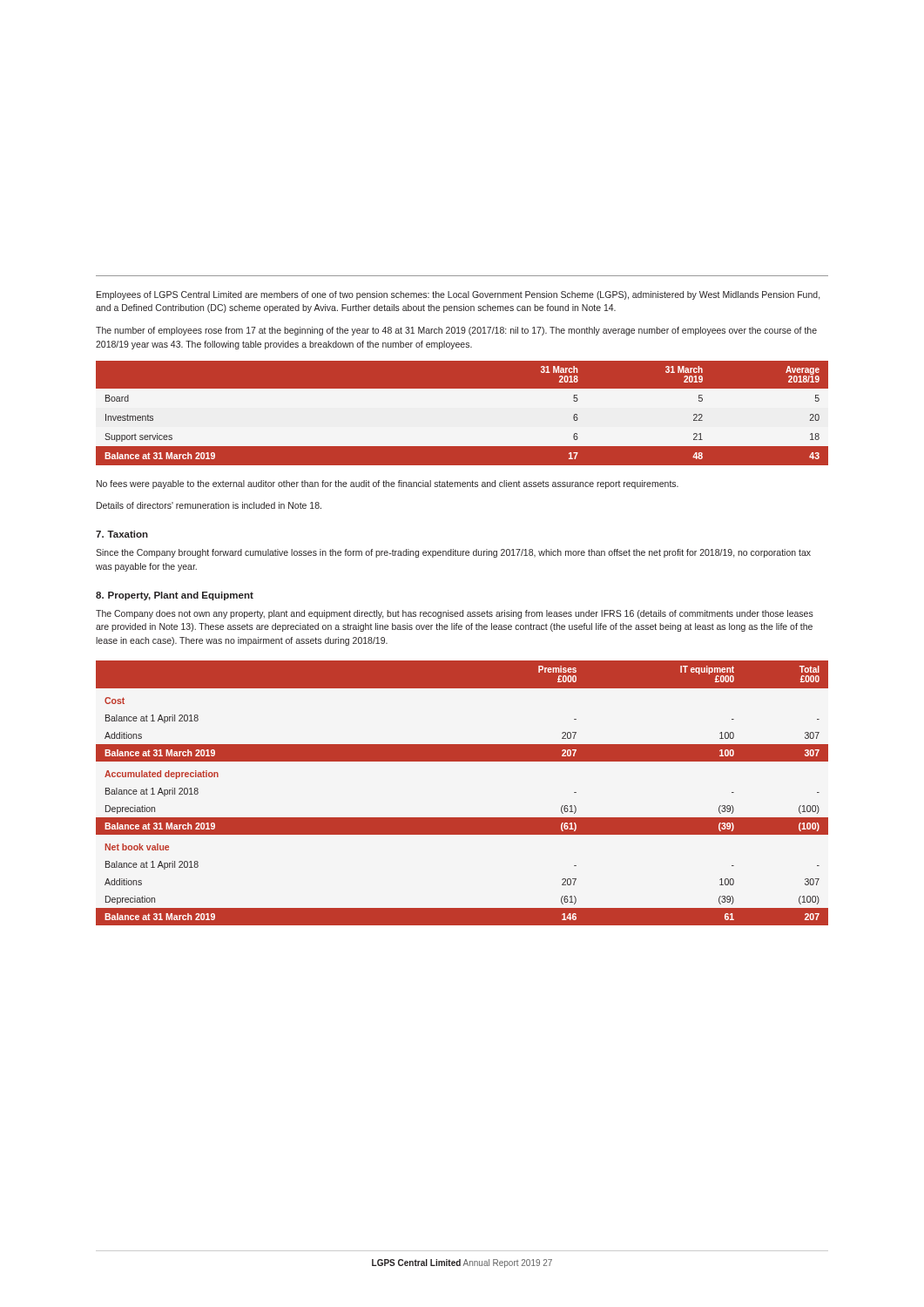Select the region starting "The number of employees rose from"
This screenshot has height=1307, width=924.
pyautogui.click(x=456, y=337)
